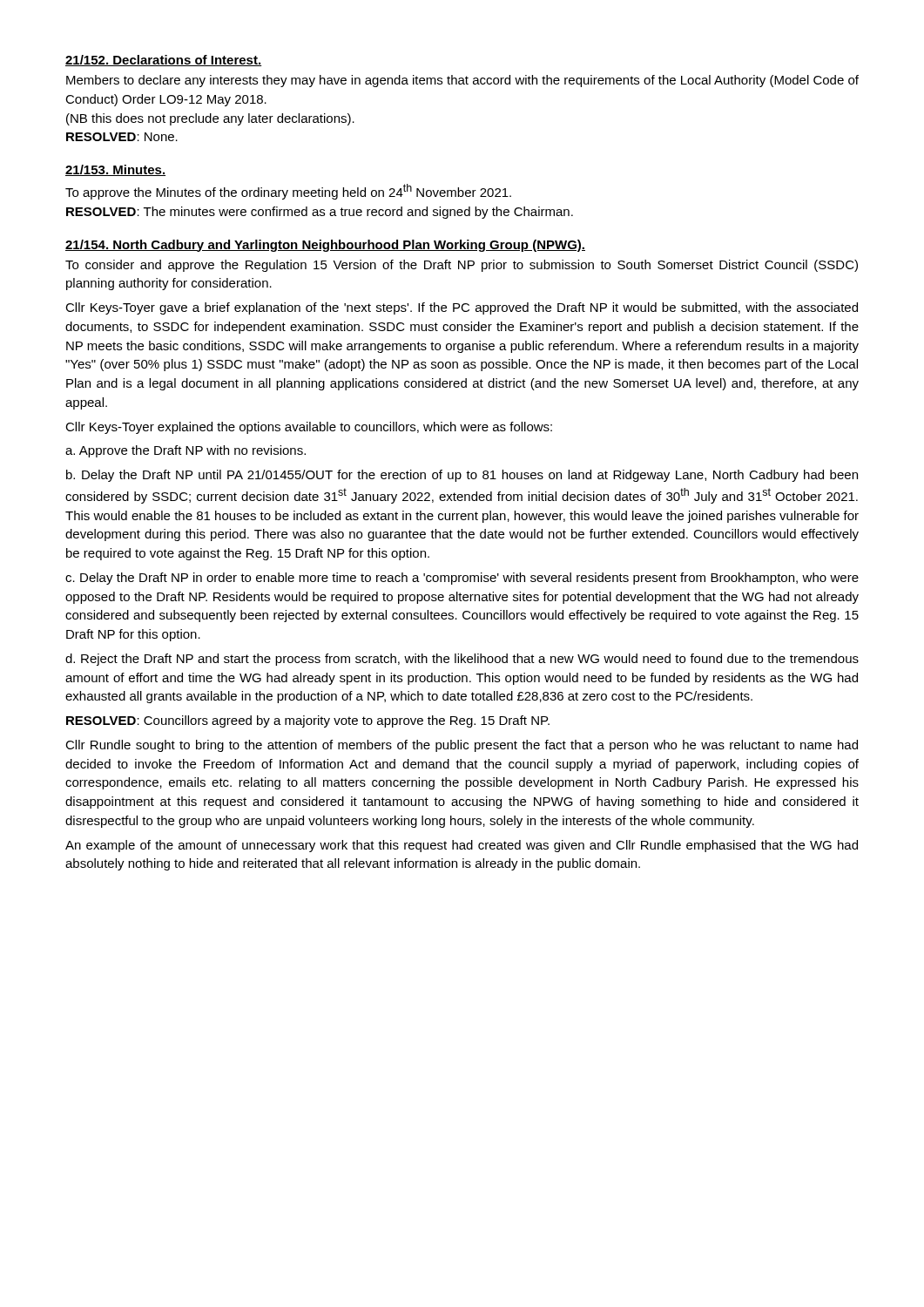The image size is (924, 1307).
Task: Locate the list item that reads "a. Approve the Draft NP with"
Action: [185, 451]
